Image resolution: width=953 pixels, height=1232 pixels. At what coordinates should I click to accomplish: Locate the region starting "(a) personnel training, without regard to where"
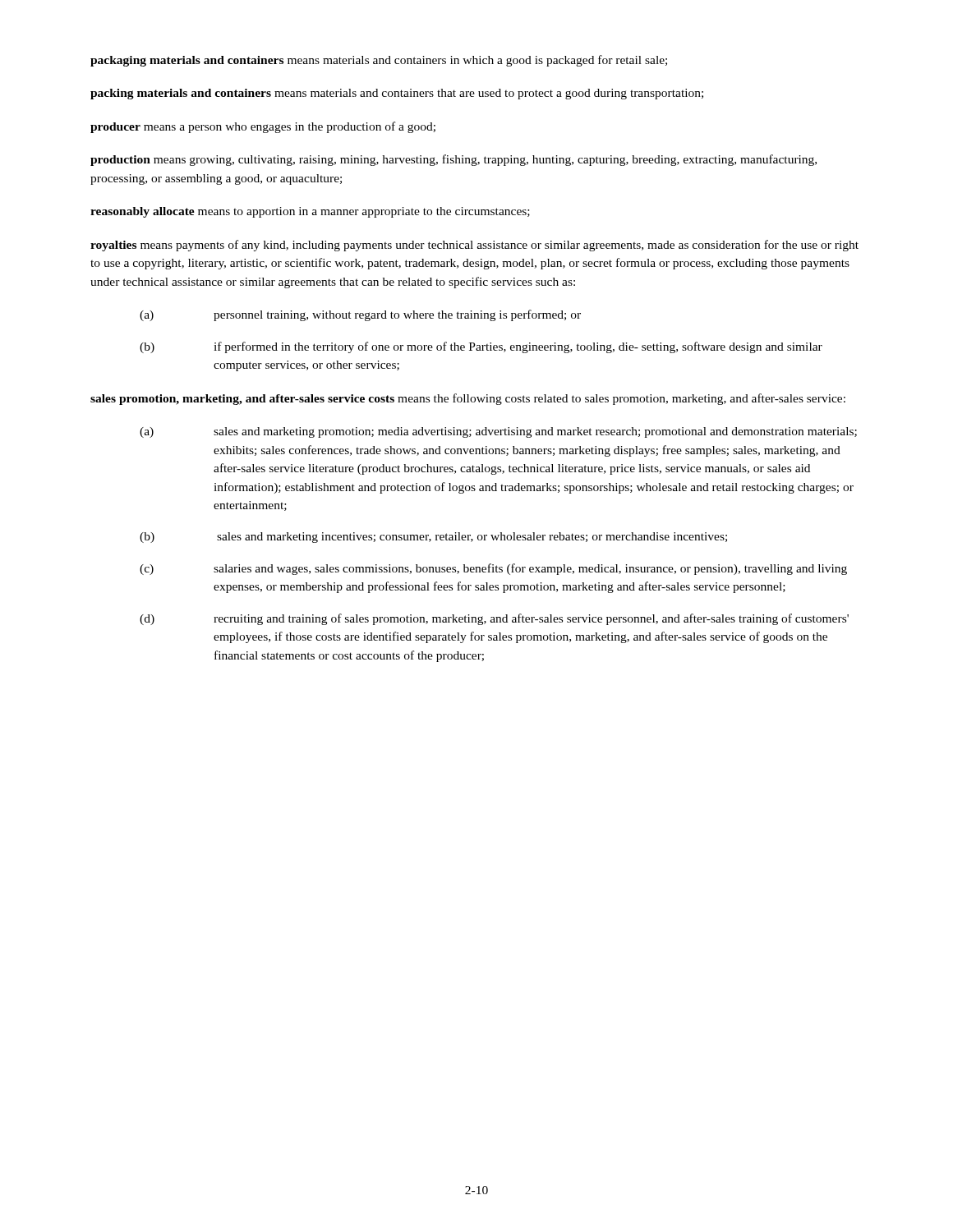click(476, 315)
